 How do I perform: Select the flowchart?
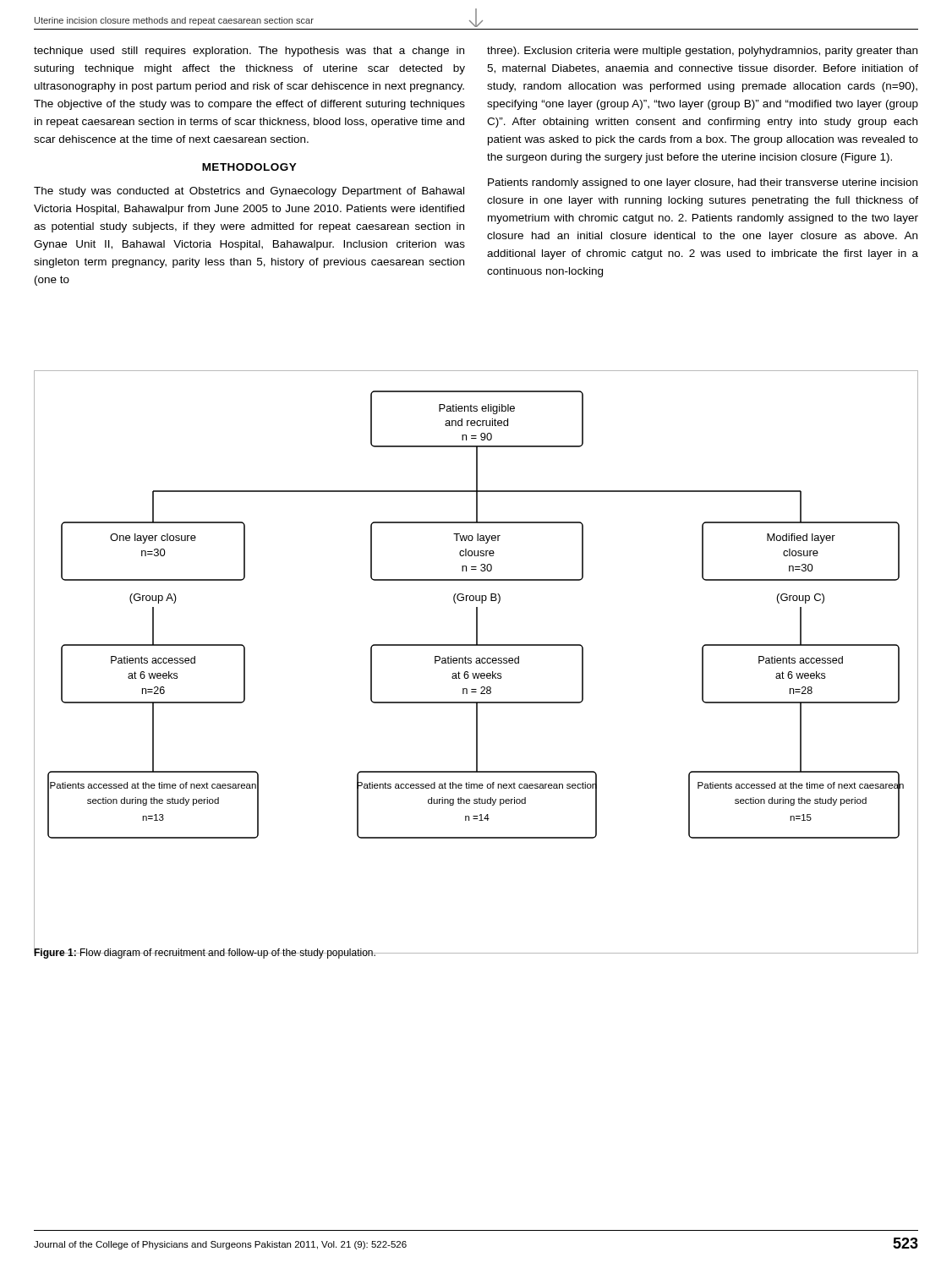tap(476, 662)
